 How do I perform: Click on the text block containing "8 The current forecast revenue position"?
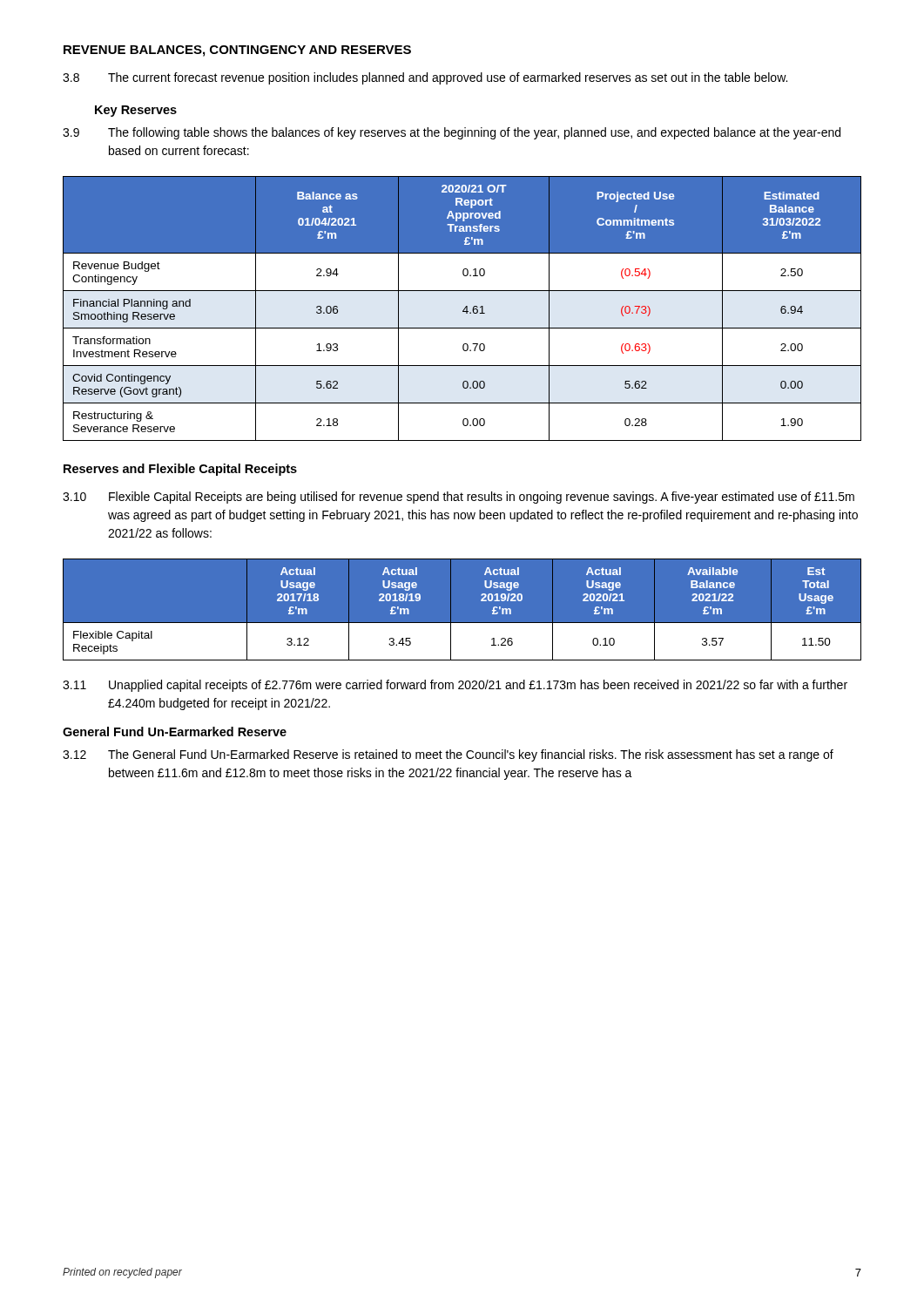tap(462, 78)
